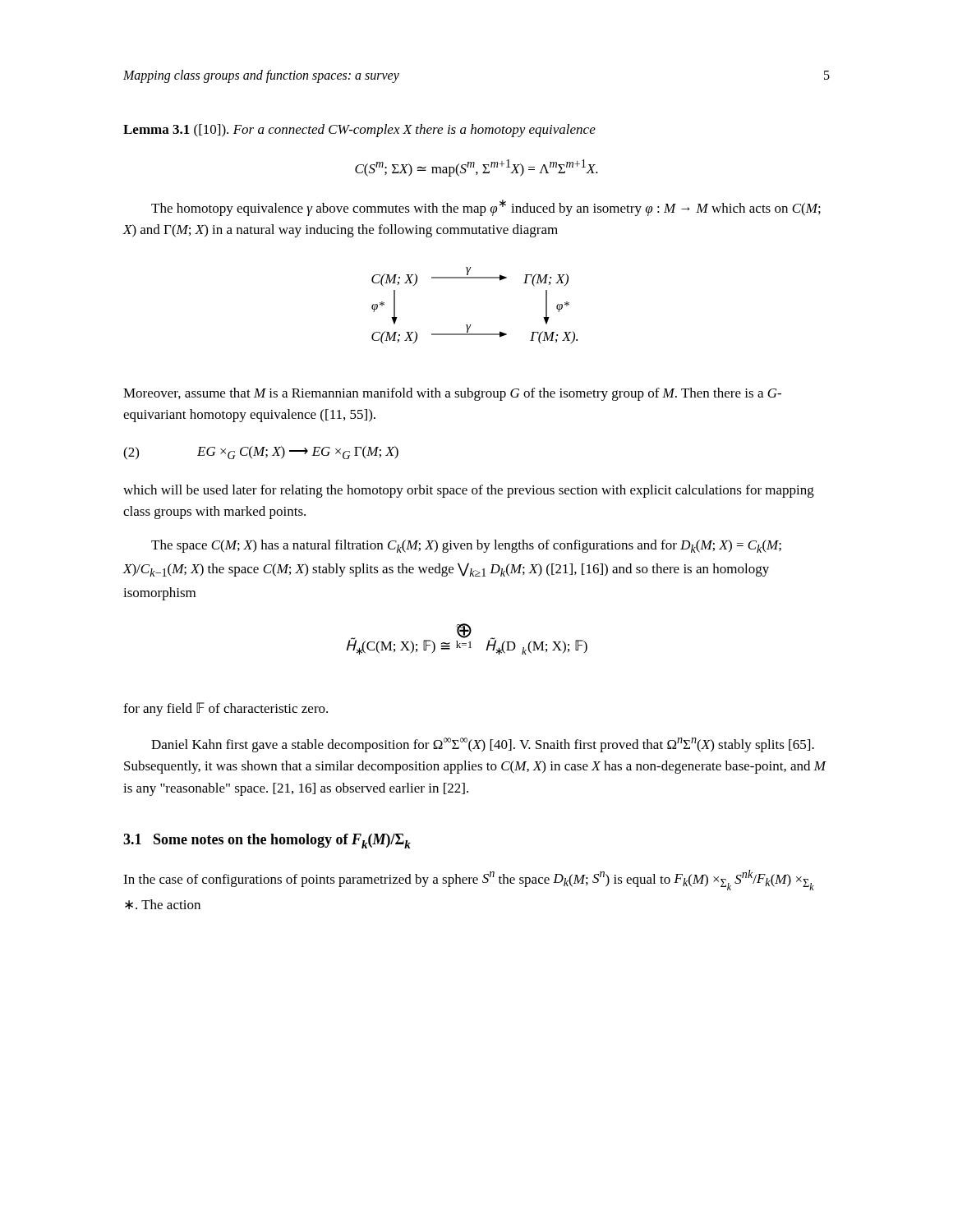Click the passage that begins "Daniel Kahn first gave a stable decomposition for"

(474, 764)
